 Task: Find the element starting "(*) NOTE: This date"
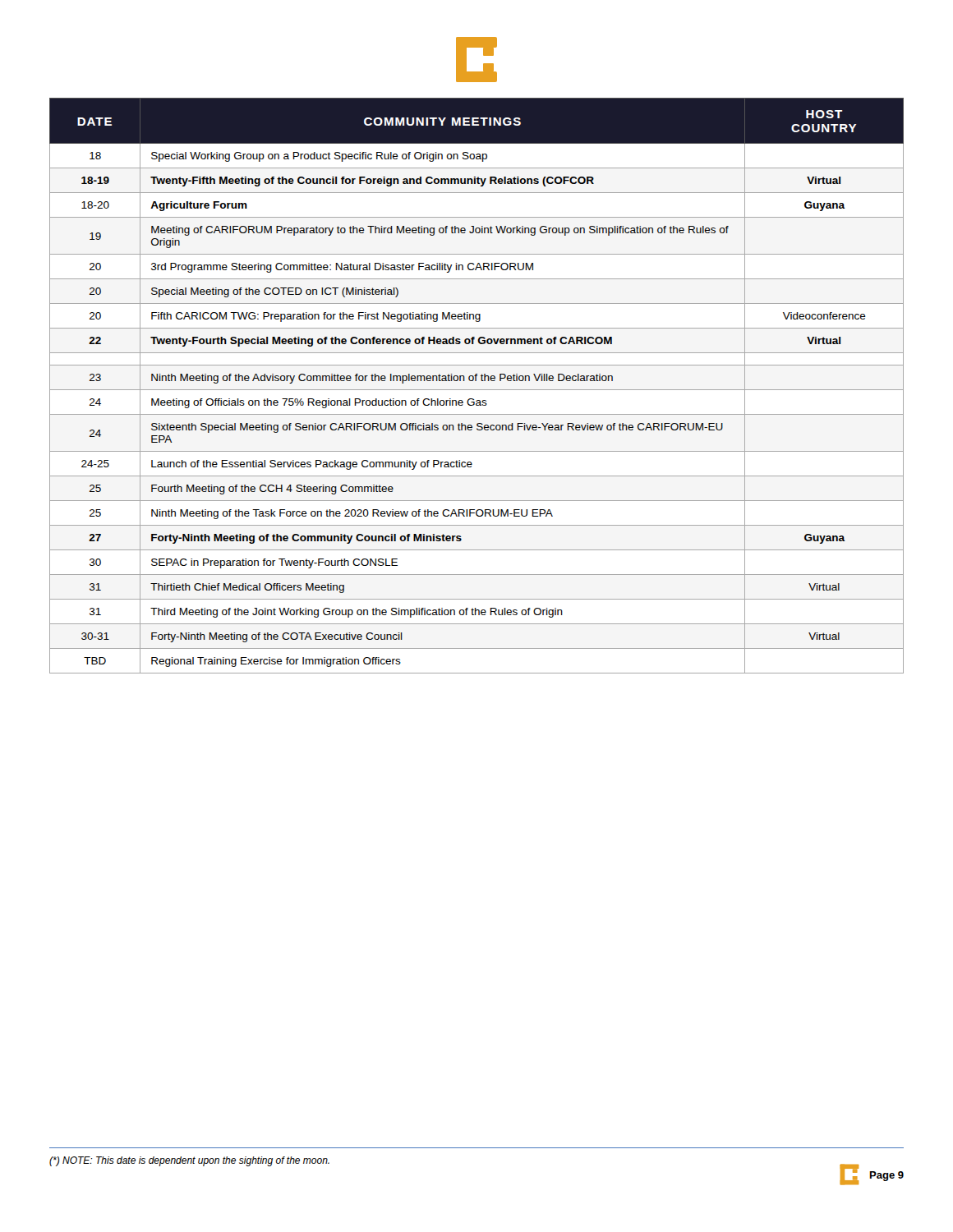(x=190, y=1161)
